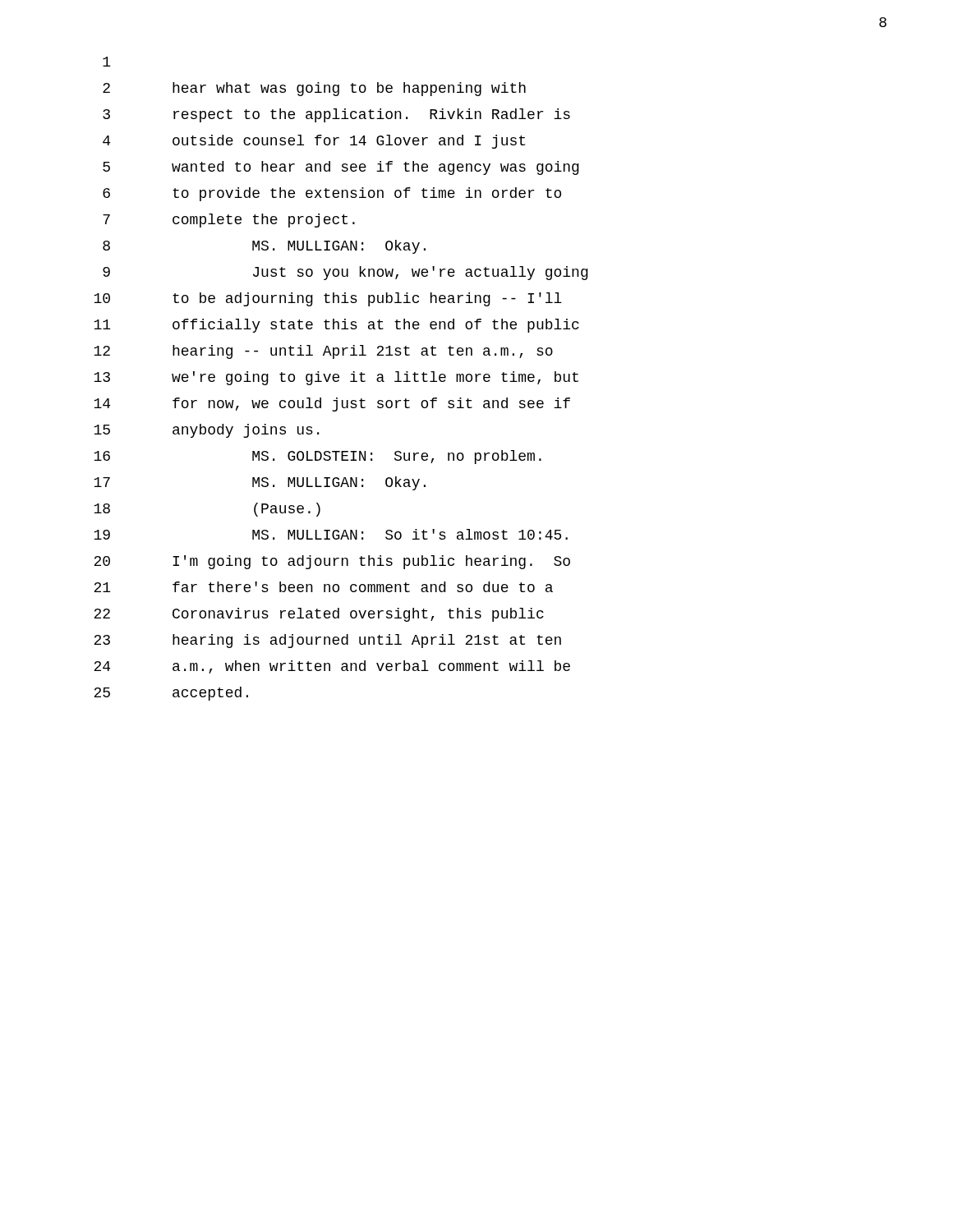Select the text starting "17 MS. MULLIGAN: Okay."
The width and height of the screenshot is (953, 1232).
[x=247, y=483]
